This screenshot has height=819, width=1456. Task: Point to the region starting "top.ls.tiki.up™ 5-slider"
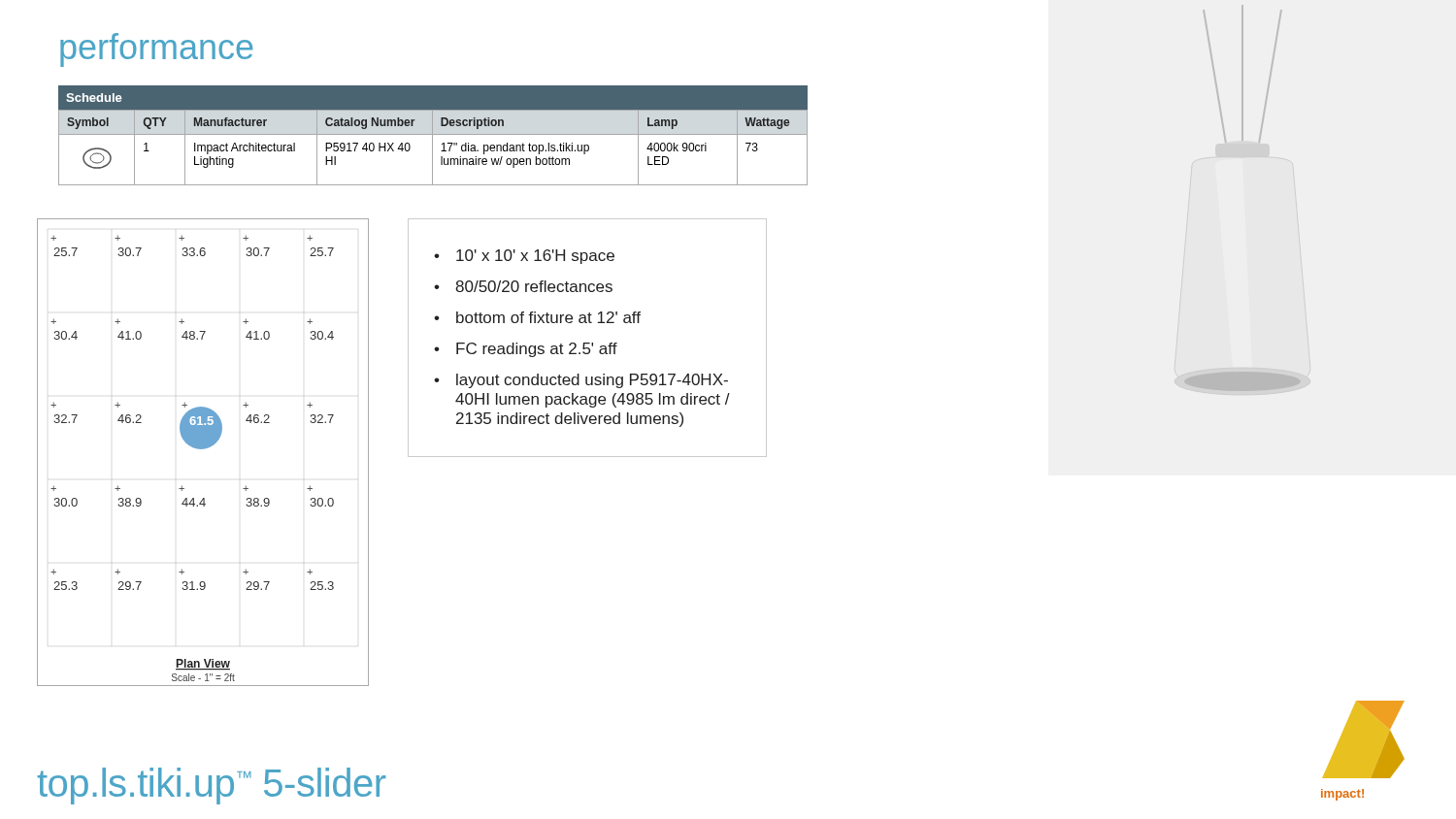[x=211, y=783]
